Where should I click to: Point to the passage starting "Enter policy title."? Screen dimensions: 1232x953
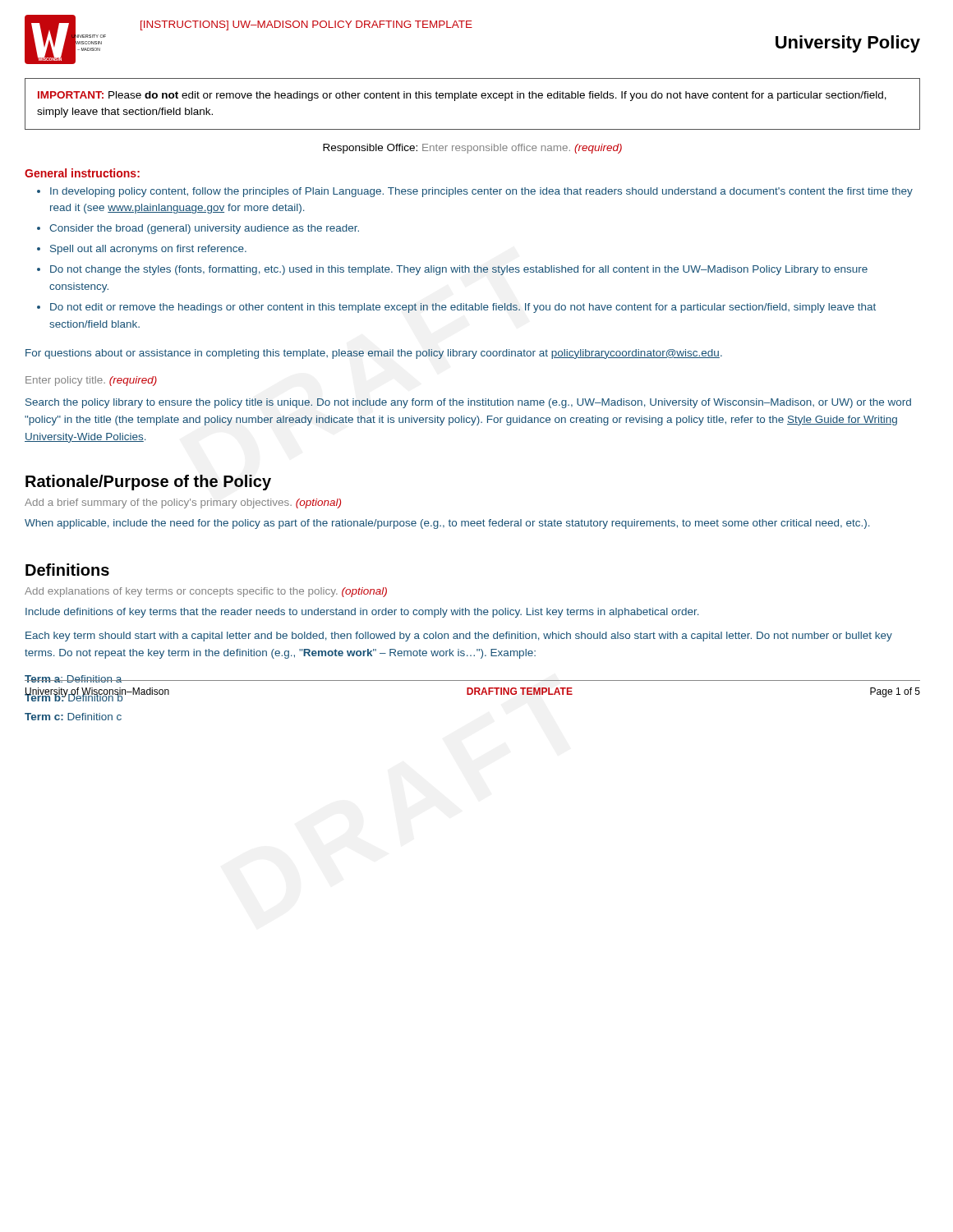coord(91,380)
